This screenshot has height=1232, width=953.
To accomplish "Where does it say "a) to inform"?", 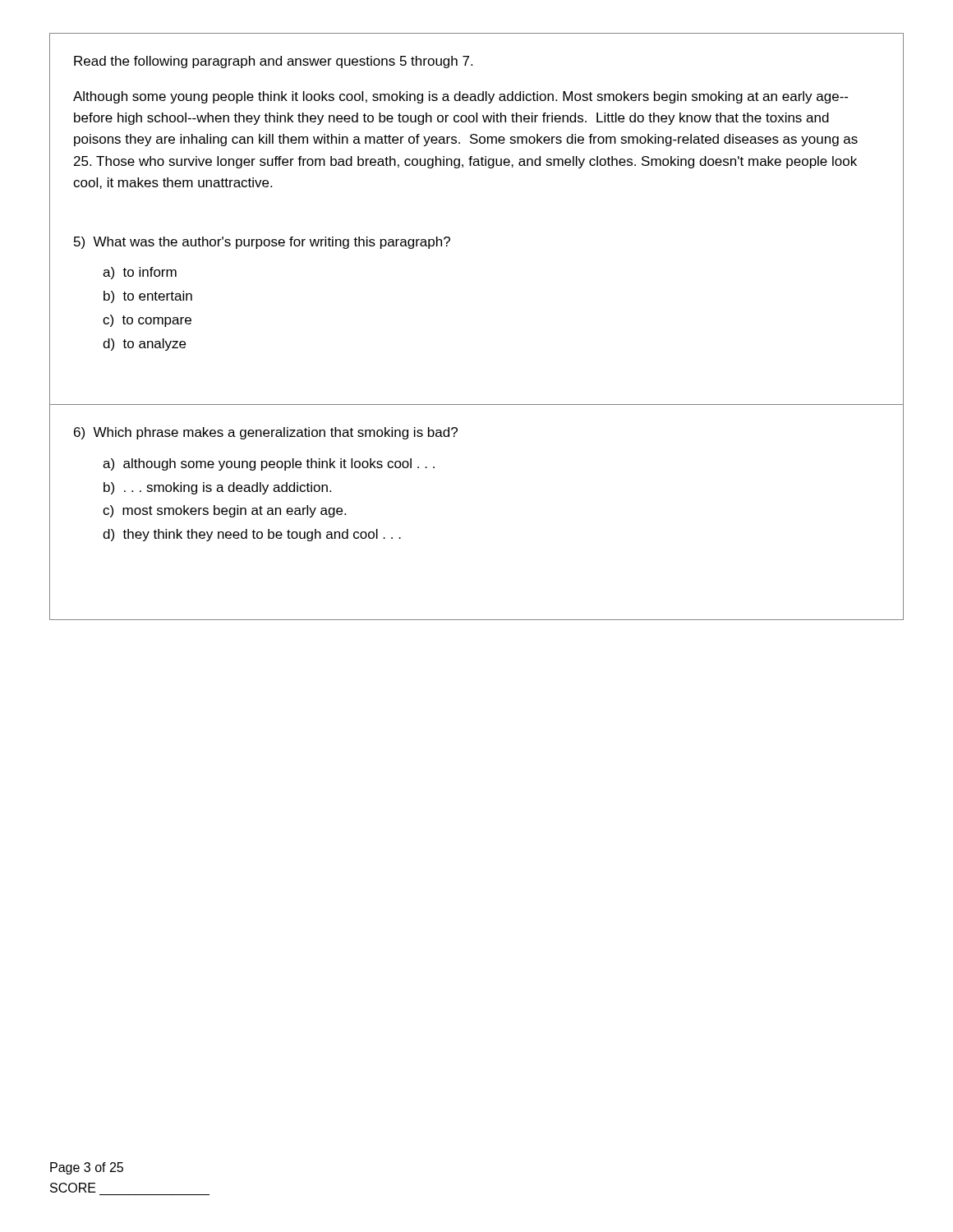I will pyautogui.click(x=140, y=273).
